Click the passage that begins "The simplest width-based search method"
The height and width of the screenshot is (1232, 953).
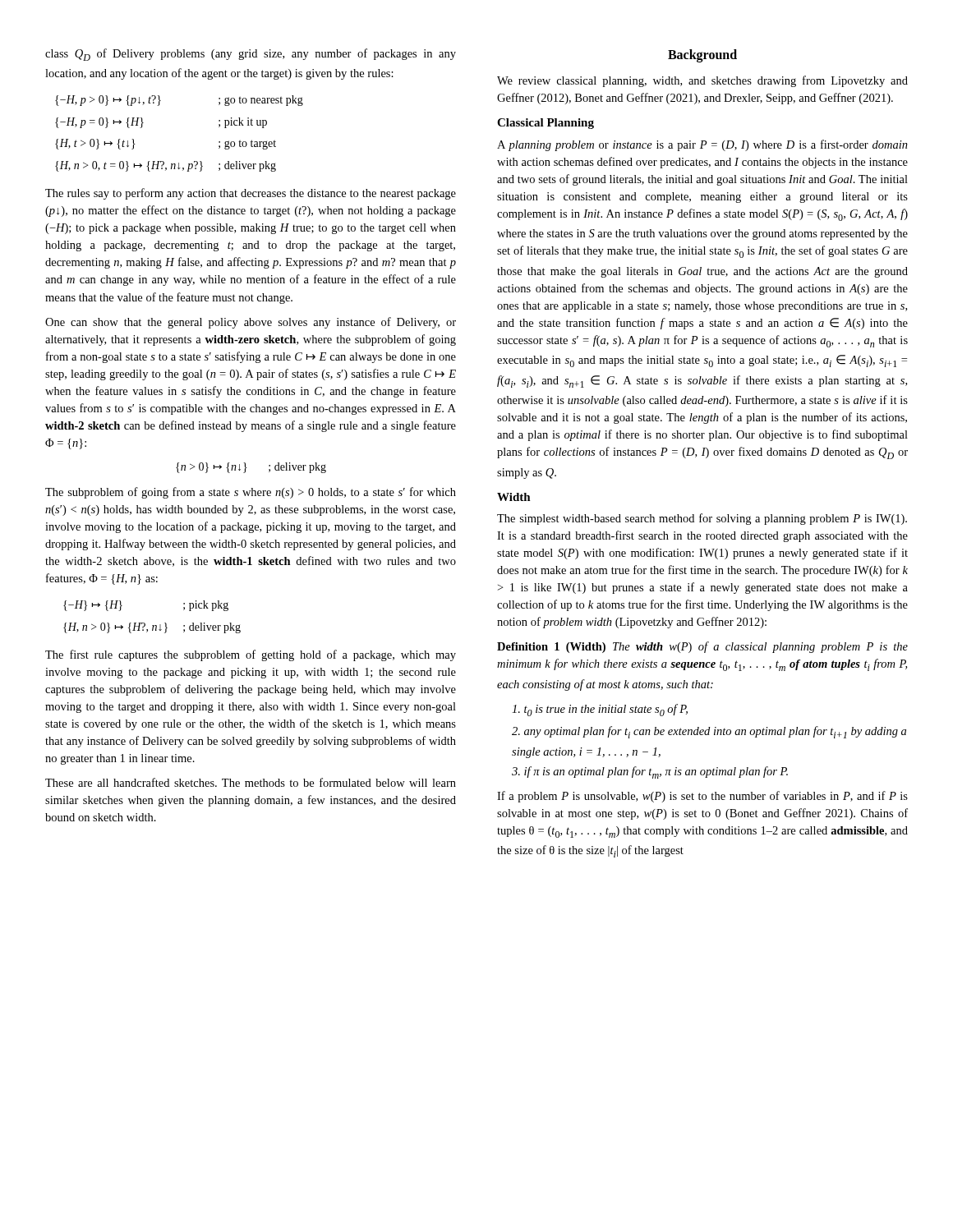tap(702, 571)
